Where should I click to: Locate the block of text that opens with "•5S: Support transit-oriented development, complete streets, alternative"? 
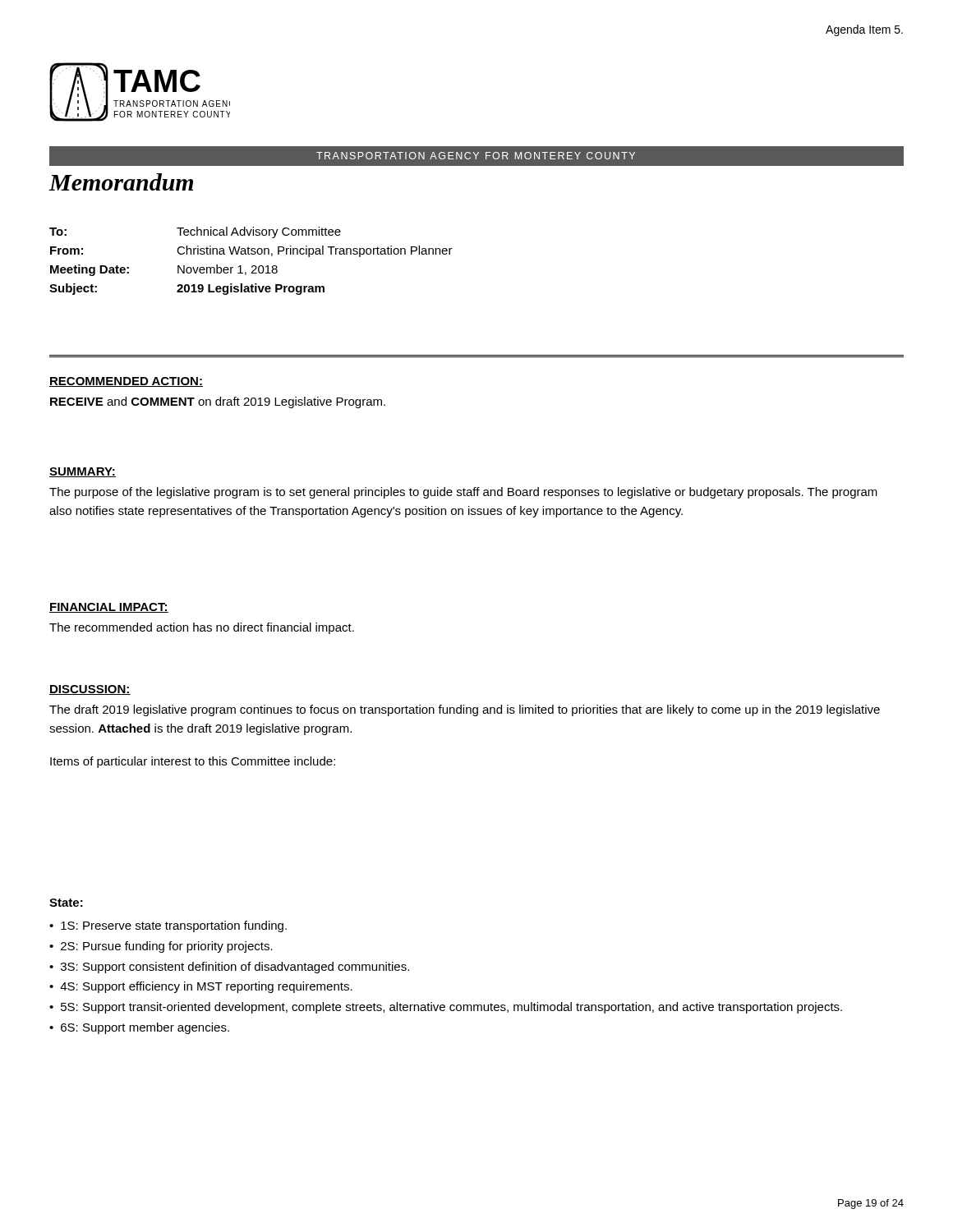click(446, 1007)
